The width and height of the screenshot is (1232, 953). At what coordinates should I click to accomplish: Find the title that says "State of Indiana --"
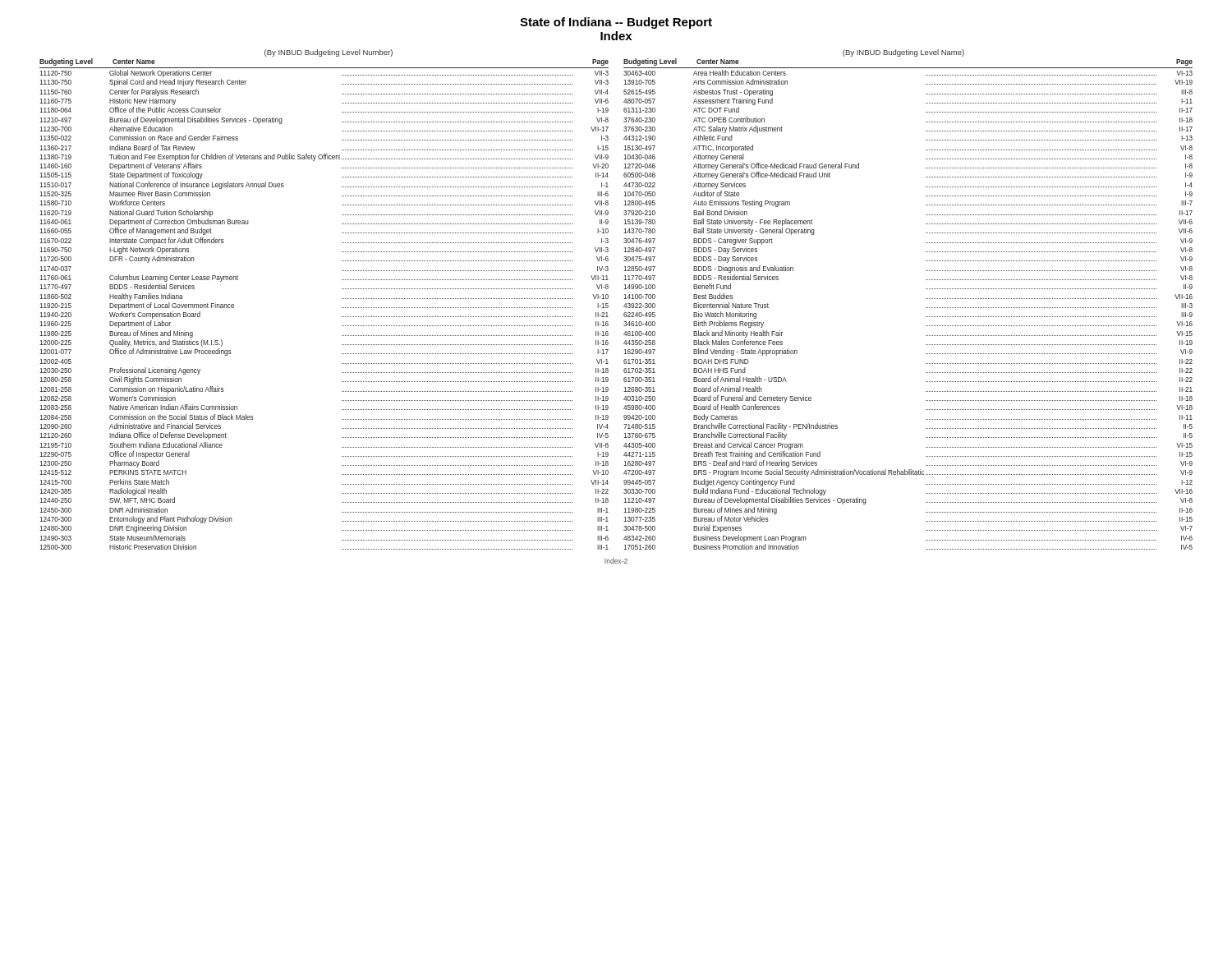pyautogui.click(x=616, y=29)
